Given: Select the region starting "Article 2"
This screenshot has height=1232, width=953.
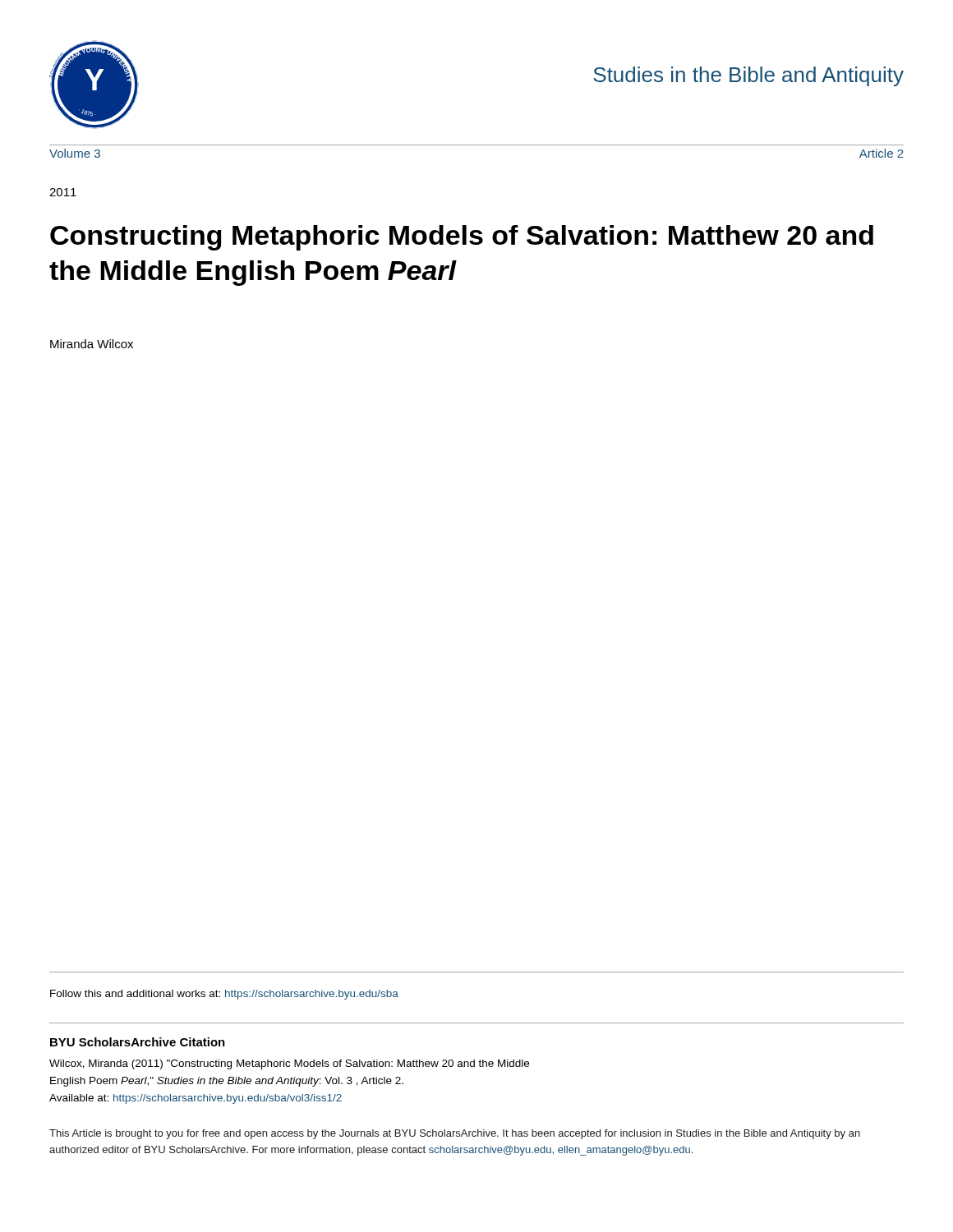Looking at the screenshot, I should click(x=881, y=153).
